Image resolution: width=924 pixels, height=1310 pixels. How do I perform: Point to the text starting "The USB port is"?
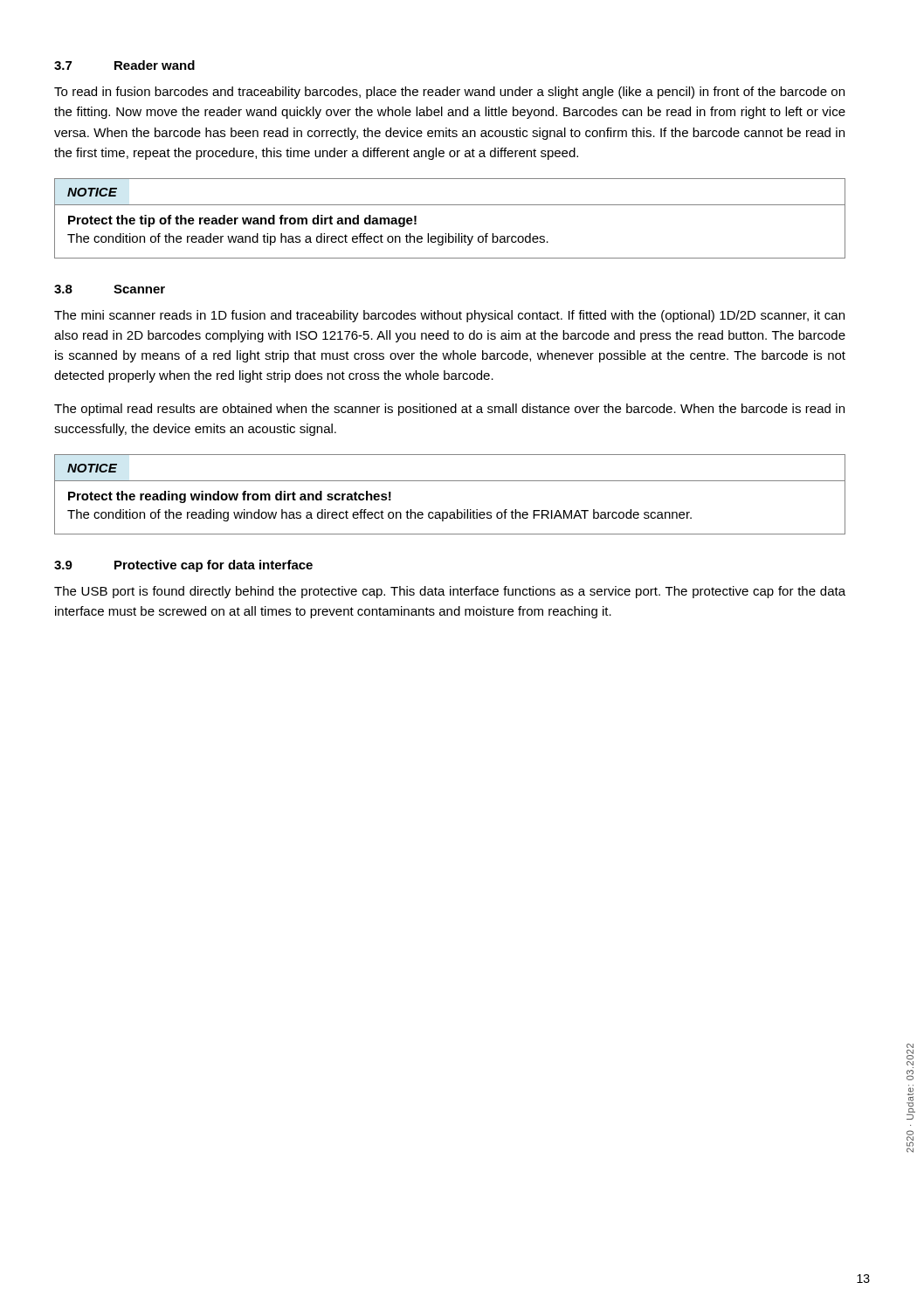[x=450, y=601]
